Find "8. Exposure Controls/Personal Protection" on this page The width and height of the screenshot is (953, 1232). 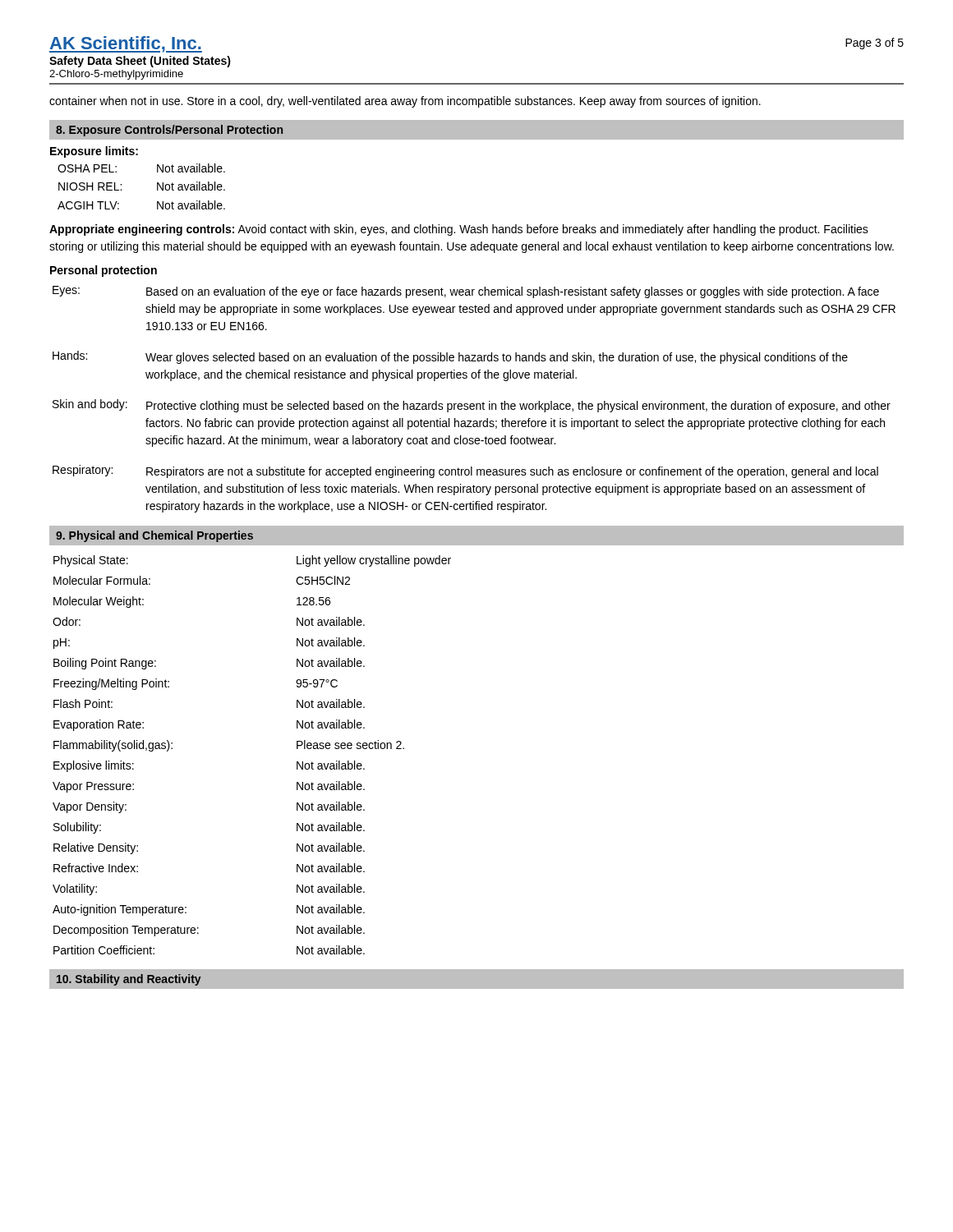[170, 130]
